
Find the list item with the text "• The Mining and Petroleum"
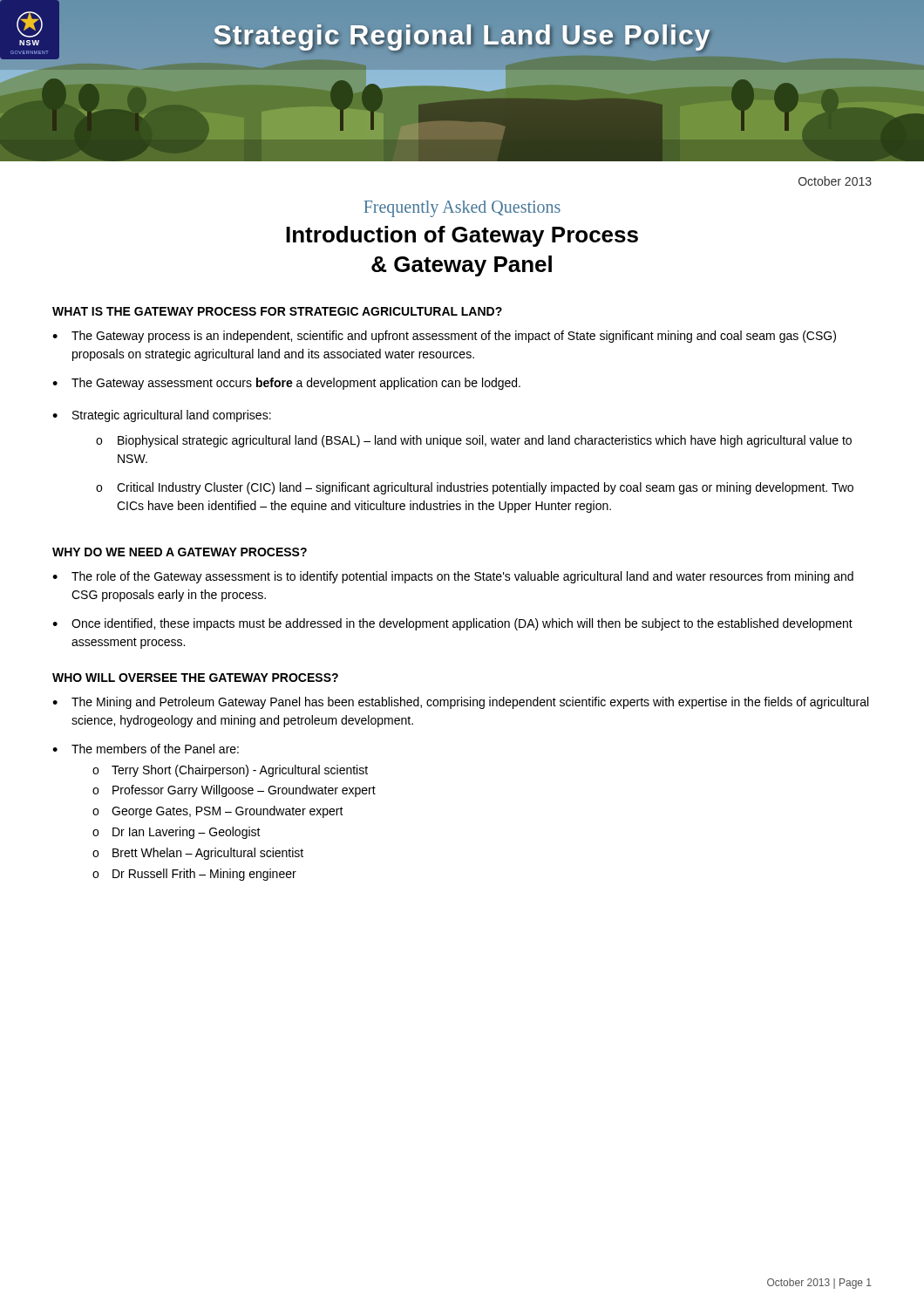pos(462,711)
